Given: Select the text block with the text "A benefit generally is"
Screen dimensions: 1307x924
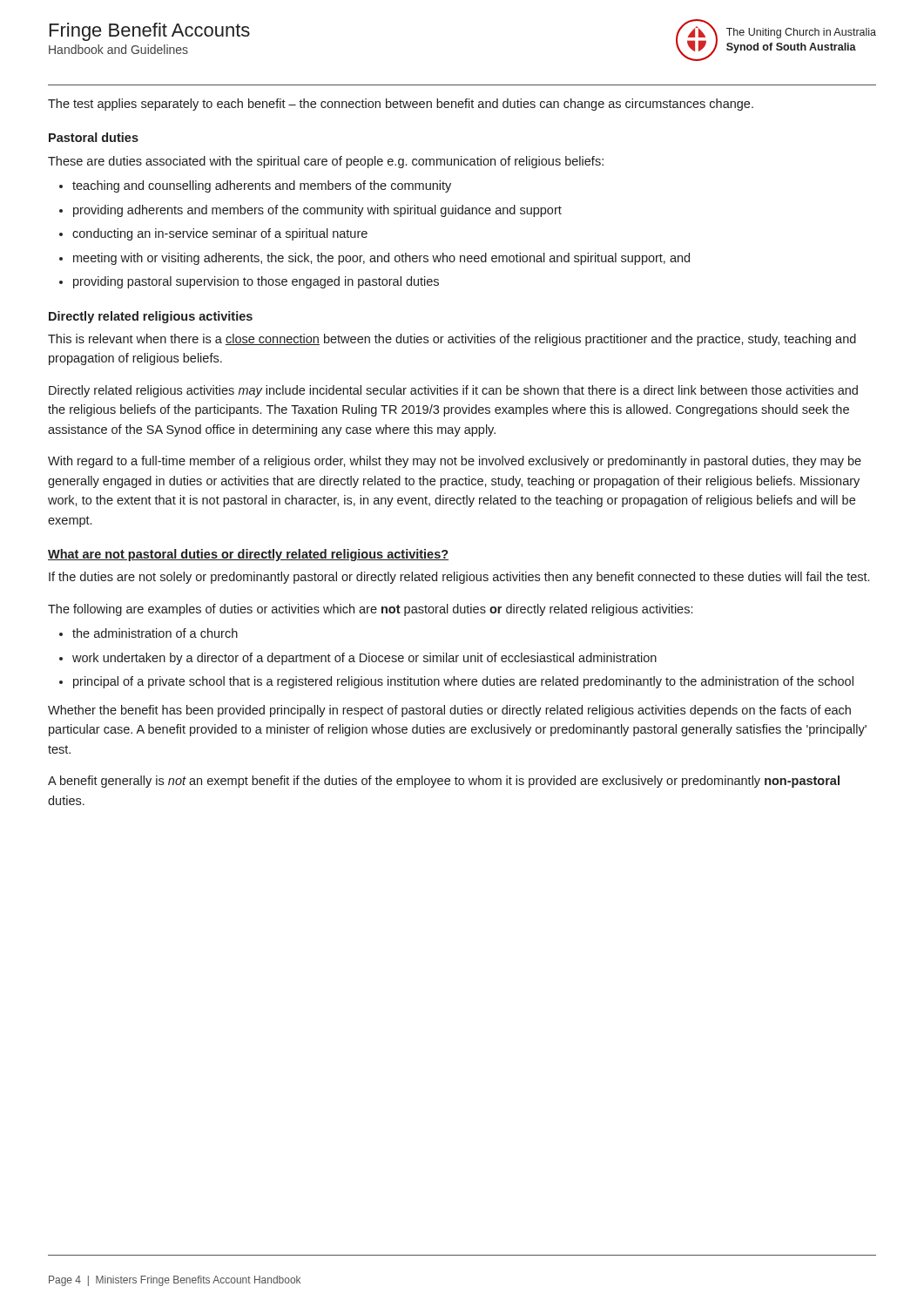Looking at the screenshot, I should pos(444,791).
